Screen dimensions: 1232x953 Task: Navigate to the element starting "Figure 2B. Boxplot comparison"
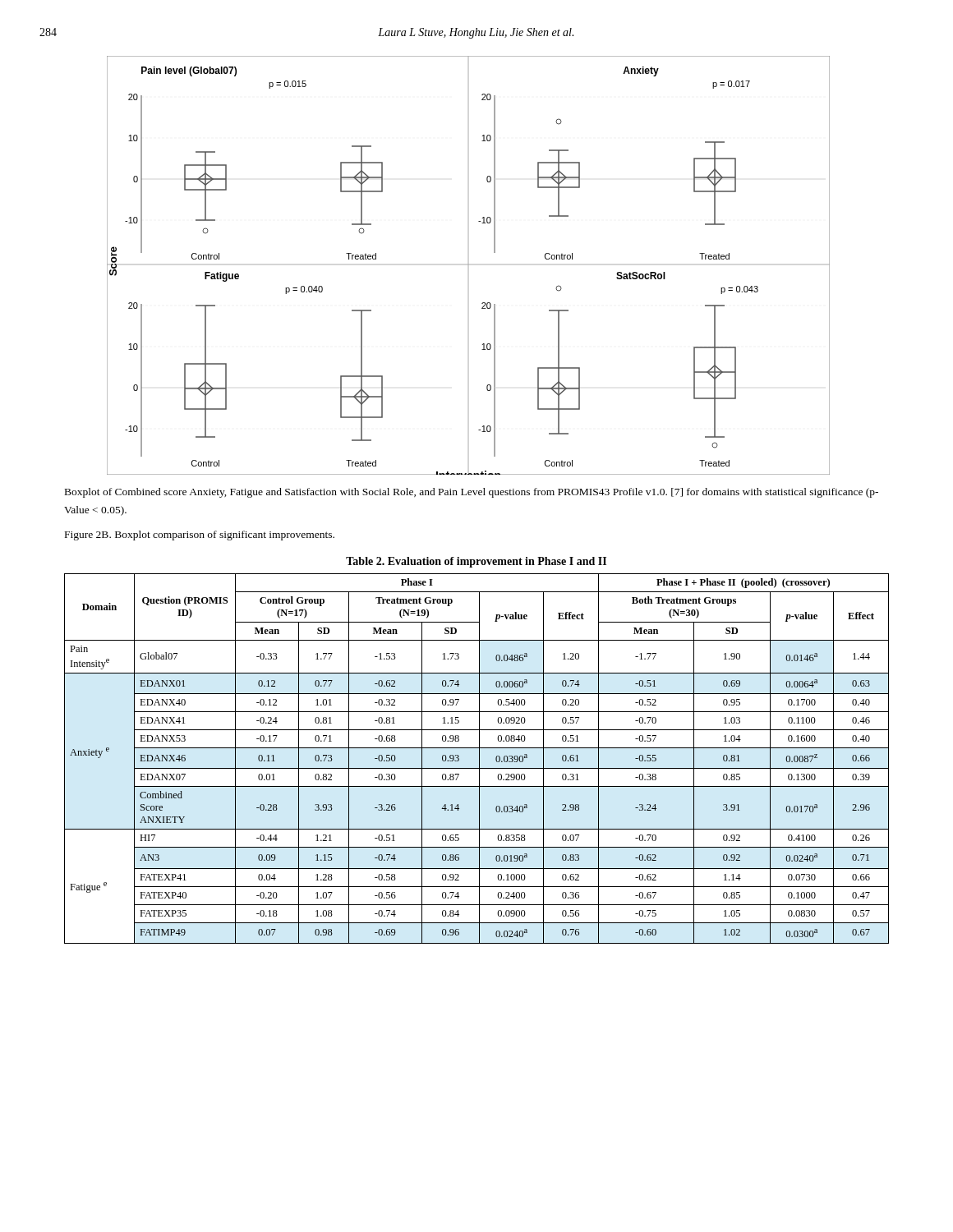point(200,534)
